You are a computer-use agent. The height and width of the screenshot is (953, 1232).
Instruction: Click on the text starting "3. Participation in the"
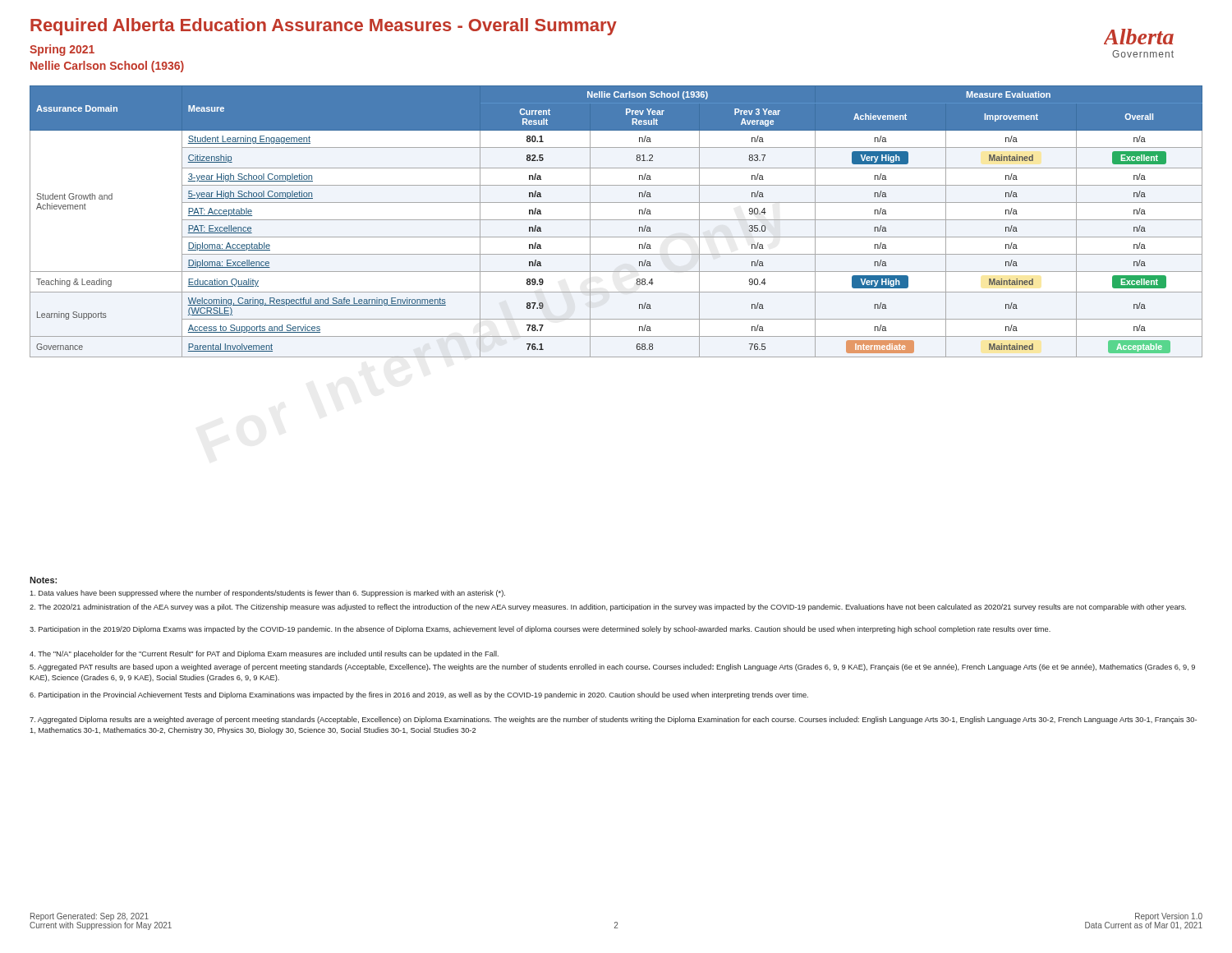(540, 629)
